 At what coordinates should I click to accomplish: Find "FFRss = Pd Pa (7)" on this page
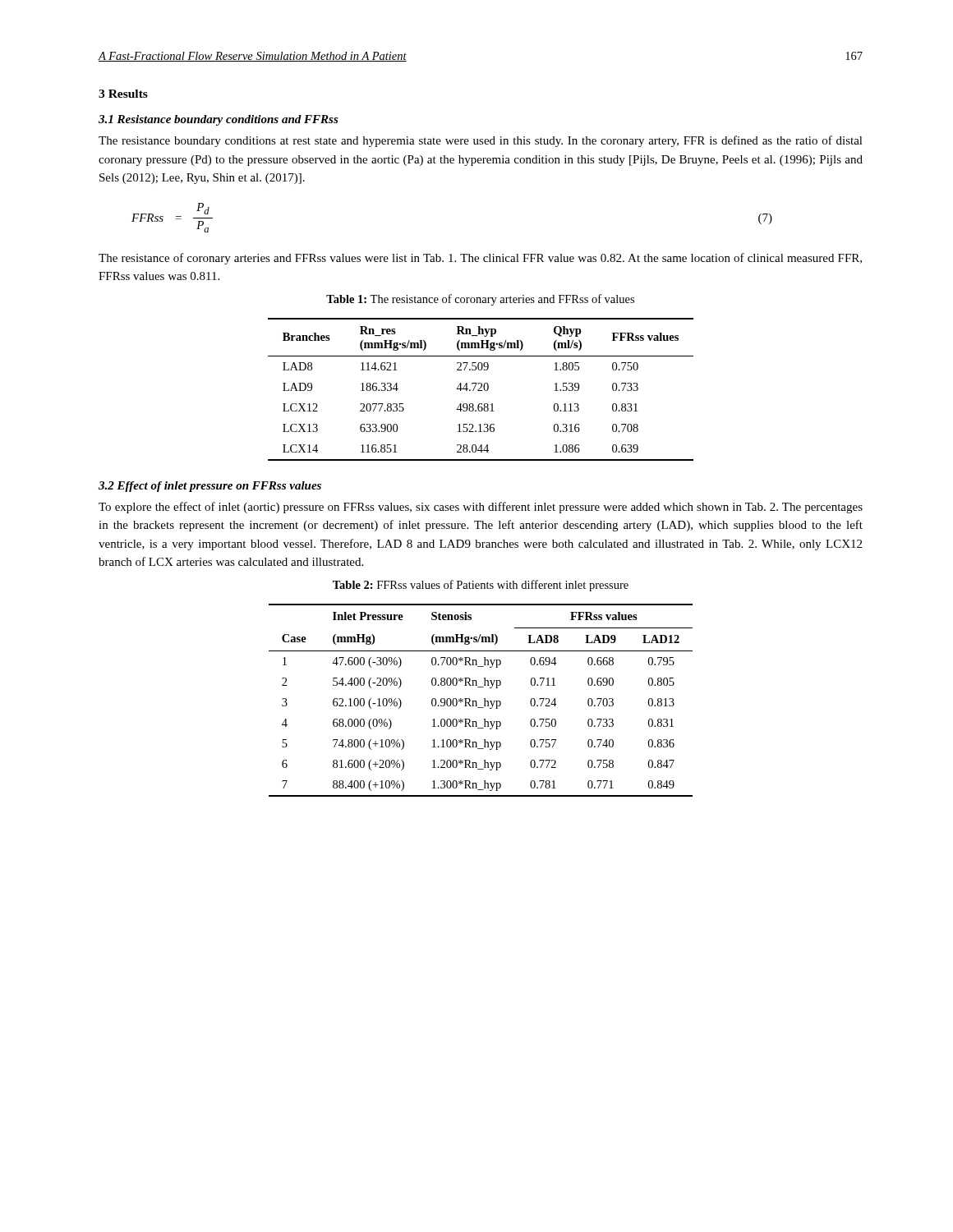tap(203, 218)
